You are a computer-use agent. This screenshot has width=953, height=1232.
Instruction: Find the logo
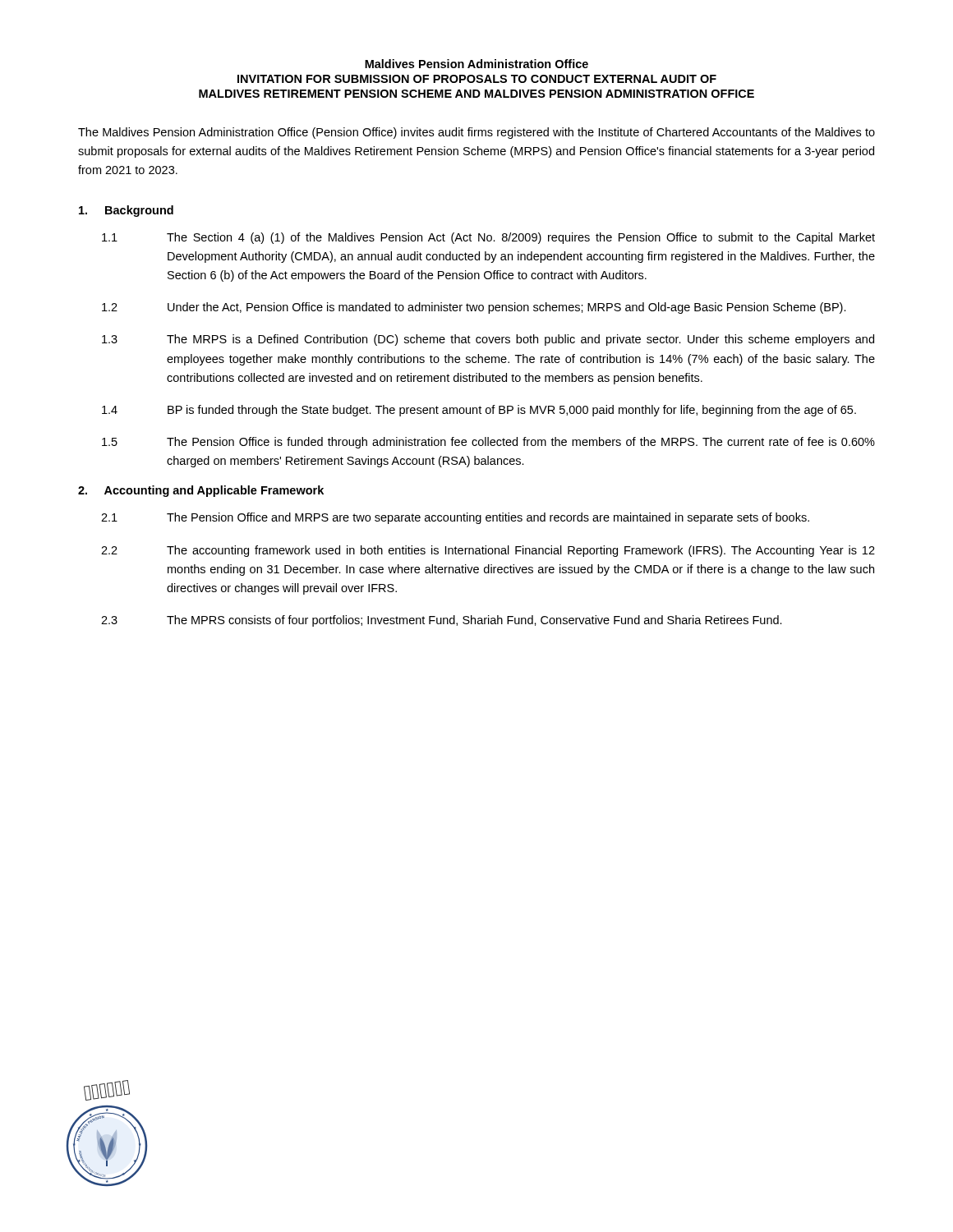(107, 1133)
